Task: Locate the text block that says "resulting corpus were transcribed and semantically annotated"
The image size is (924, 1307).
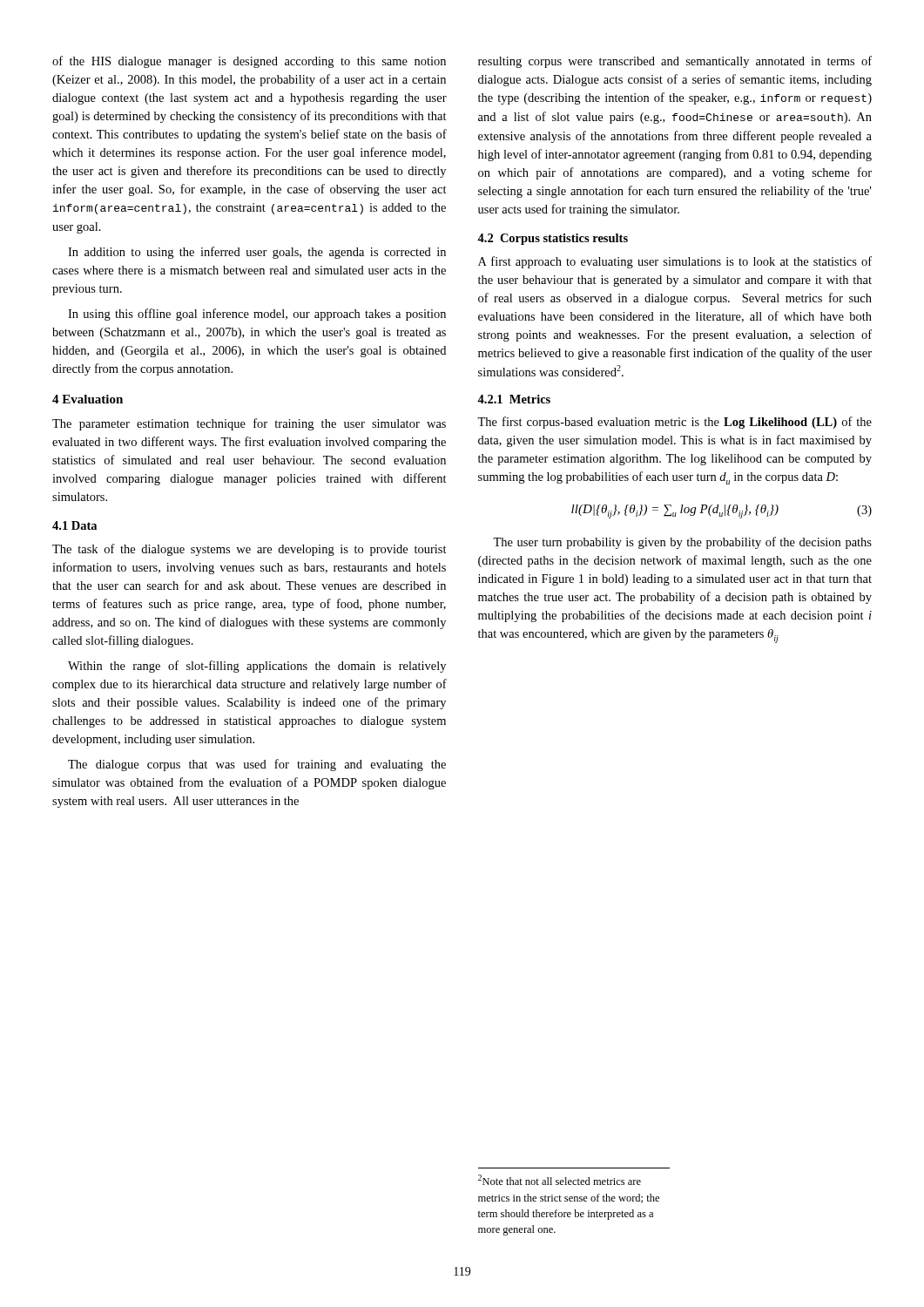Action: click(x=675, y=135)
